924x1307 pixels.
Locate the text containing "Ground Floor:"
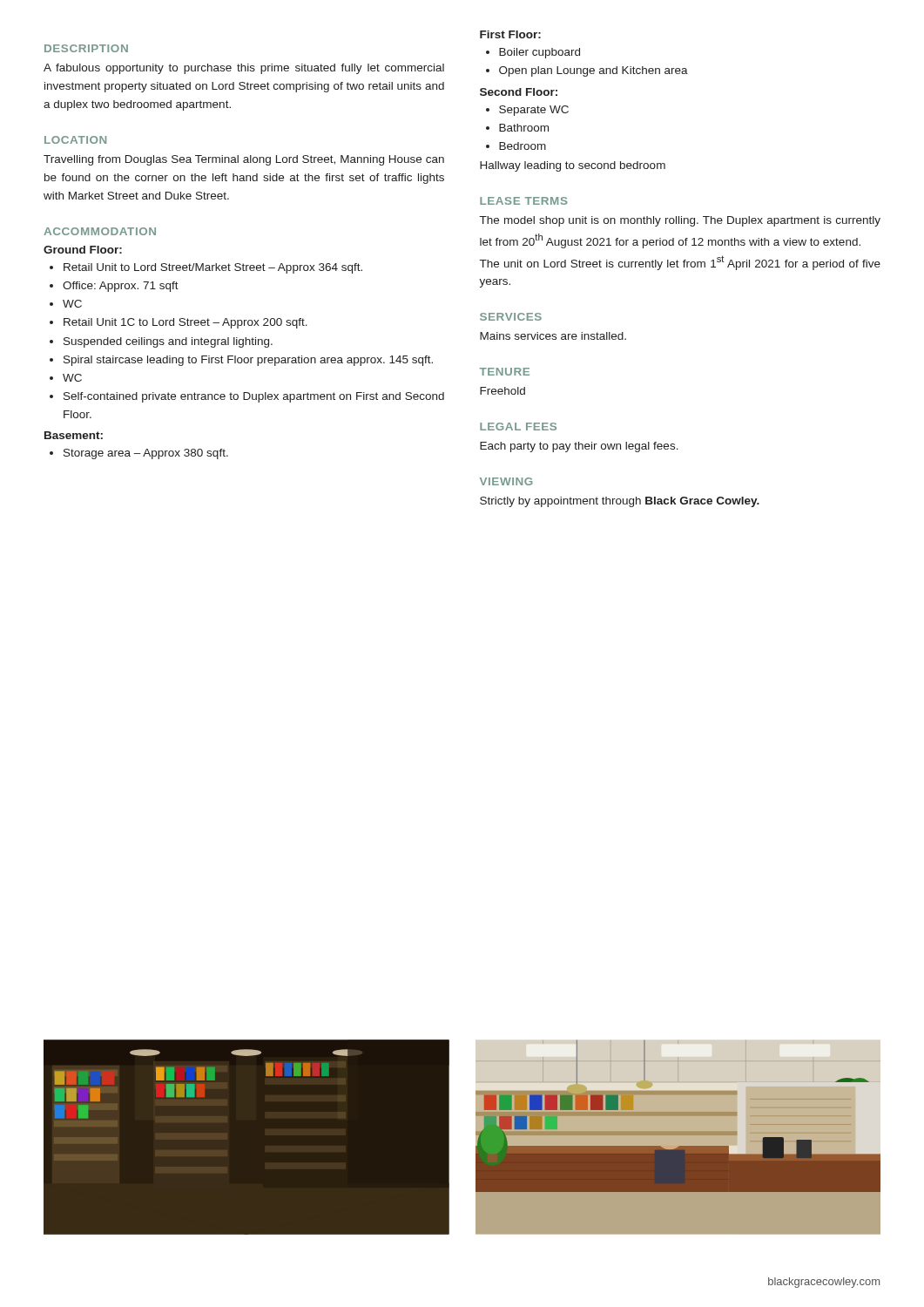(x=83, y=249)
